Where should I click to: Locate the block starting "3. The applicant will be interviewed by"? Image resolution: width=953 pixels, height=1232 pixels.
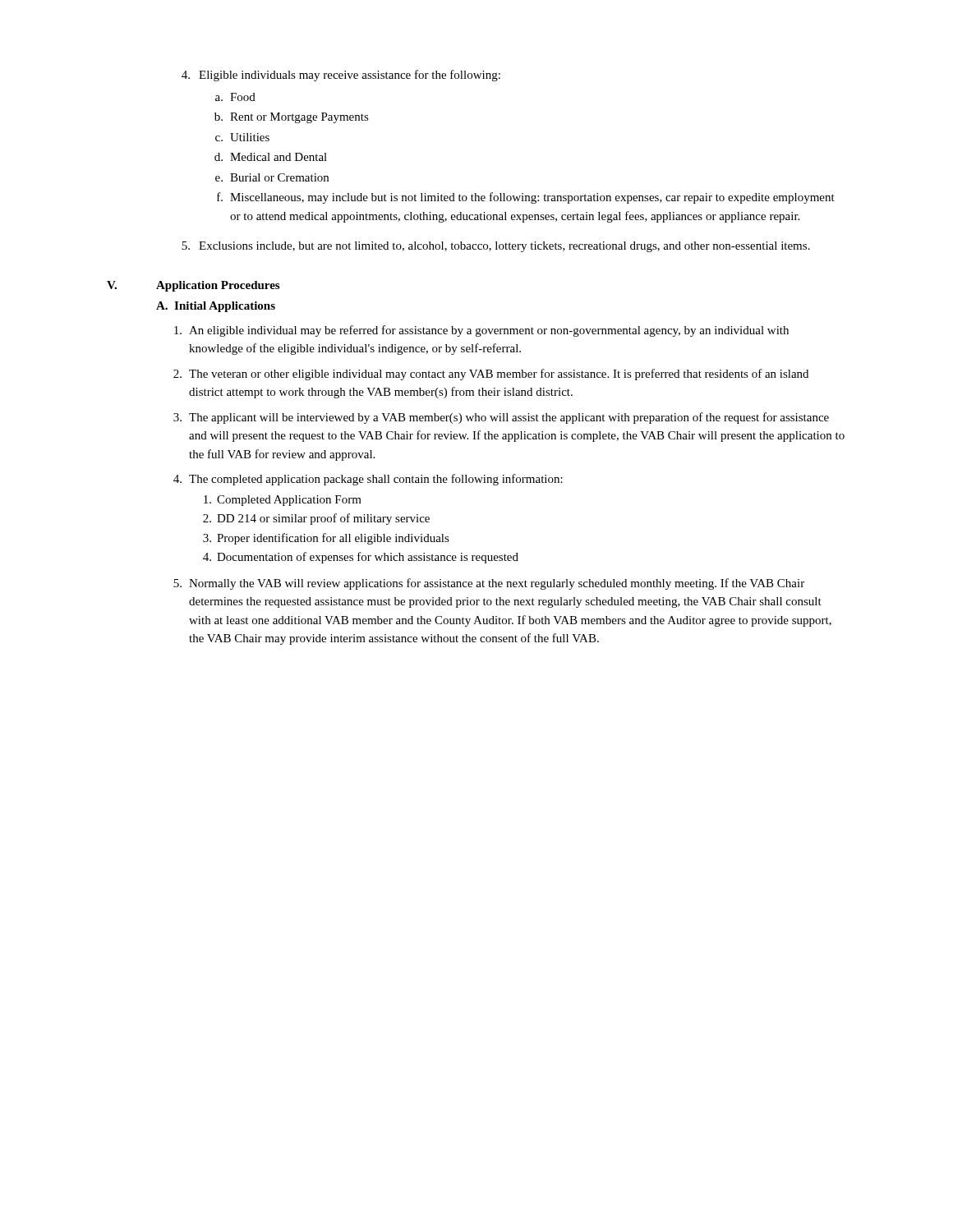pos(501,436)
